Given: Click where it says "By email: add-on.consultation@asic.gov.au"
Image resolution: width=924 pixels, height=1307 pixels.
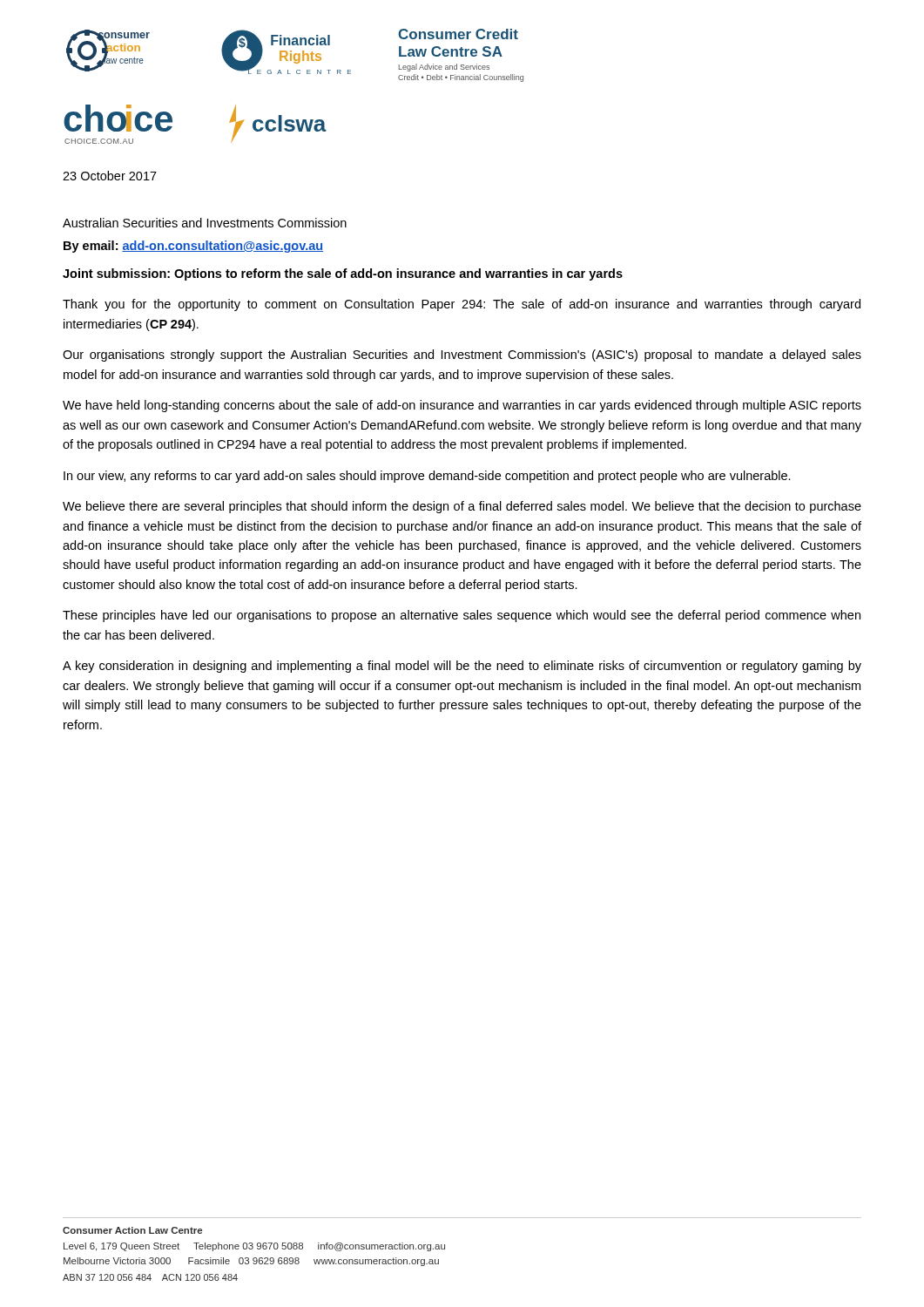Looking at the screenshot, I should pos(193,246).
